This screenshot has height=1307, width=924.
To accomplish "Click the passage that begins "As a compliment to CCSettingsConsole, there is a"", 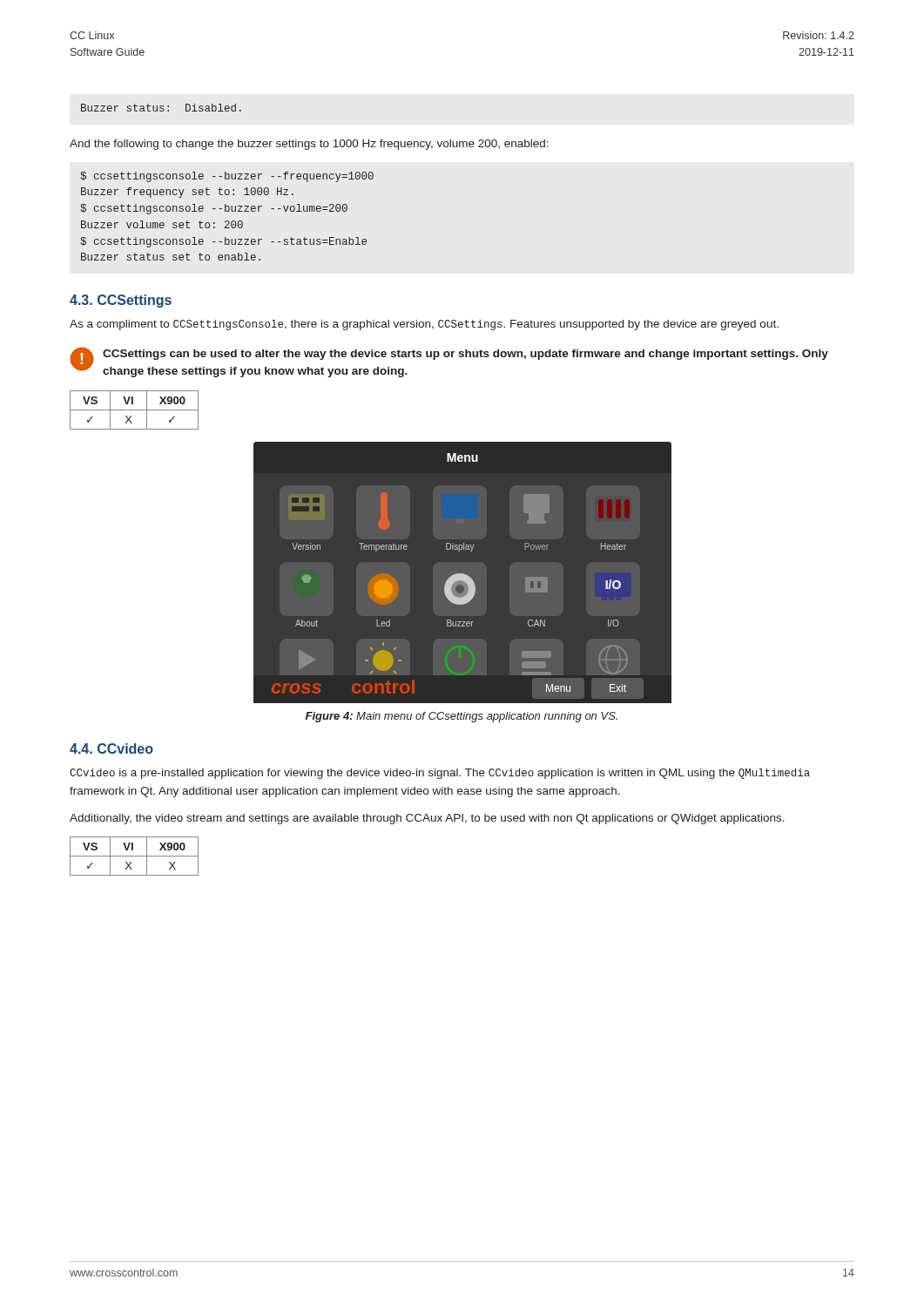I will tap(424, 324).
